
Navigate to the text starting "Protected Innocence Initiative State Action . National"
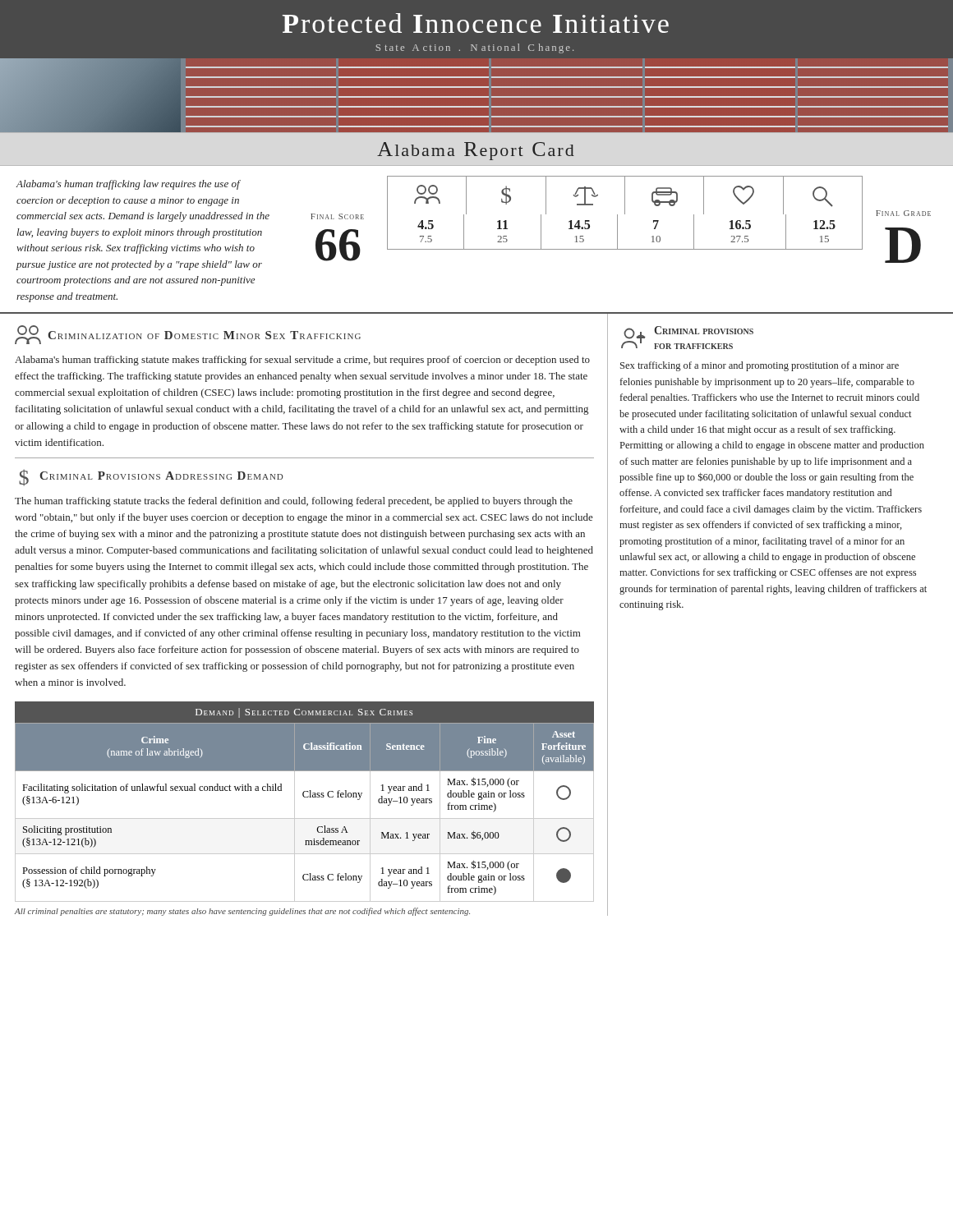click(476, 31)
